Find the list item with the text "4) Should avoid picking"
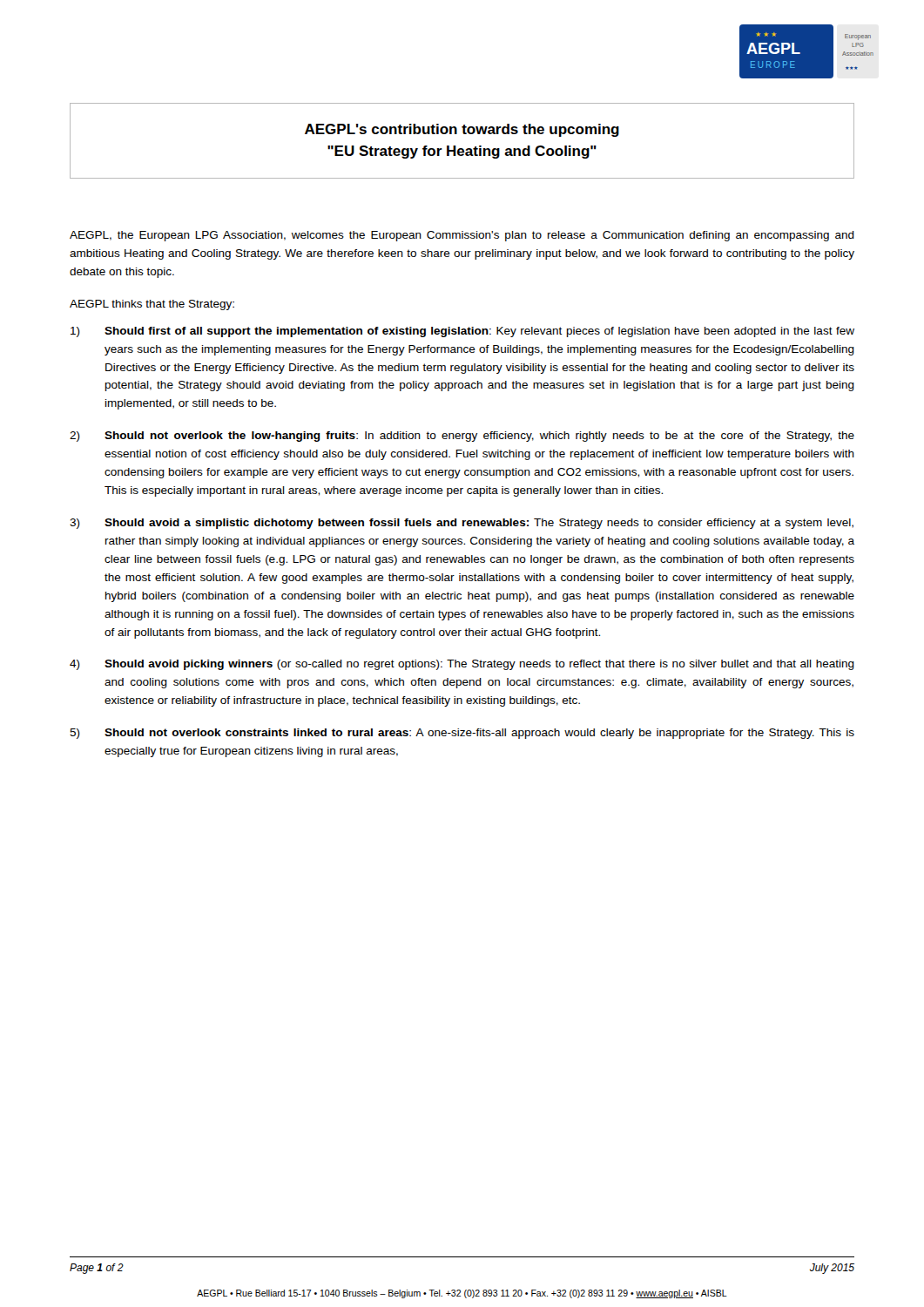Screen dimensions: 1307x924 [x=462, y=683]
